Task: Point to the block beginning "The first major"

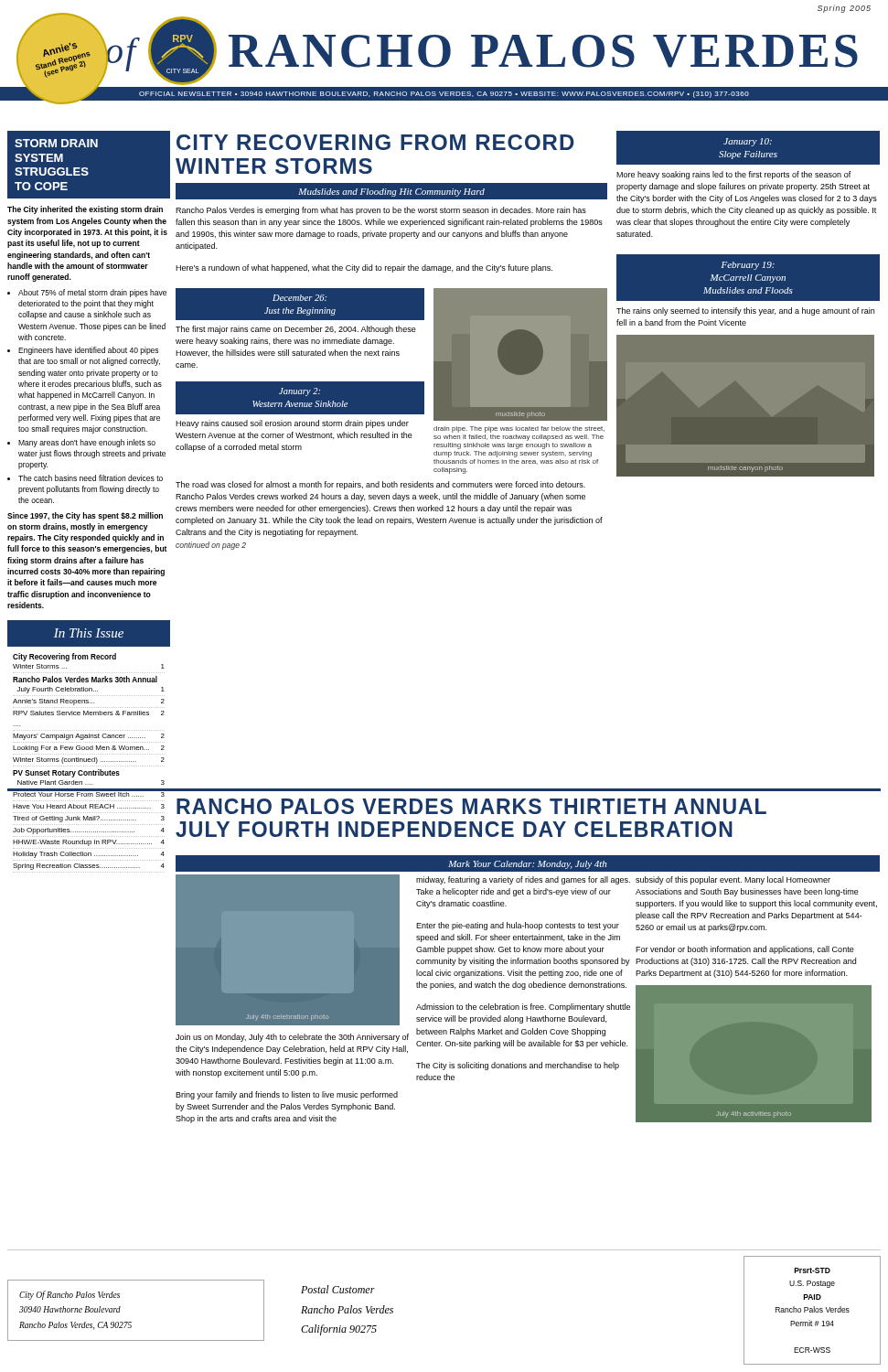Action: point(296,347)
